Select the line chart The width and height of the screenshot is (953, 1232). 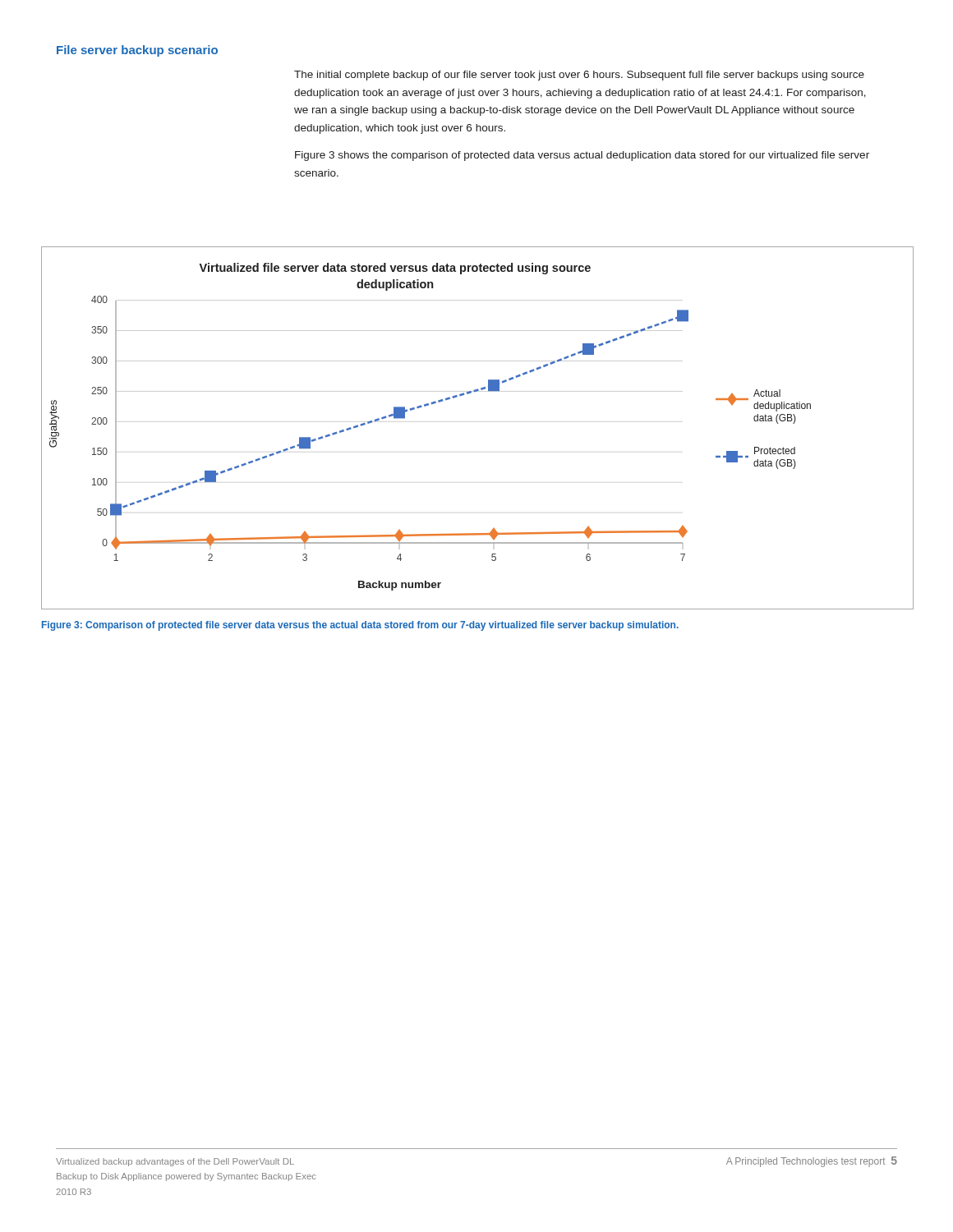tap(477, 428)
